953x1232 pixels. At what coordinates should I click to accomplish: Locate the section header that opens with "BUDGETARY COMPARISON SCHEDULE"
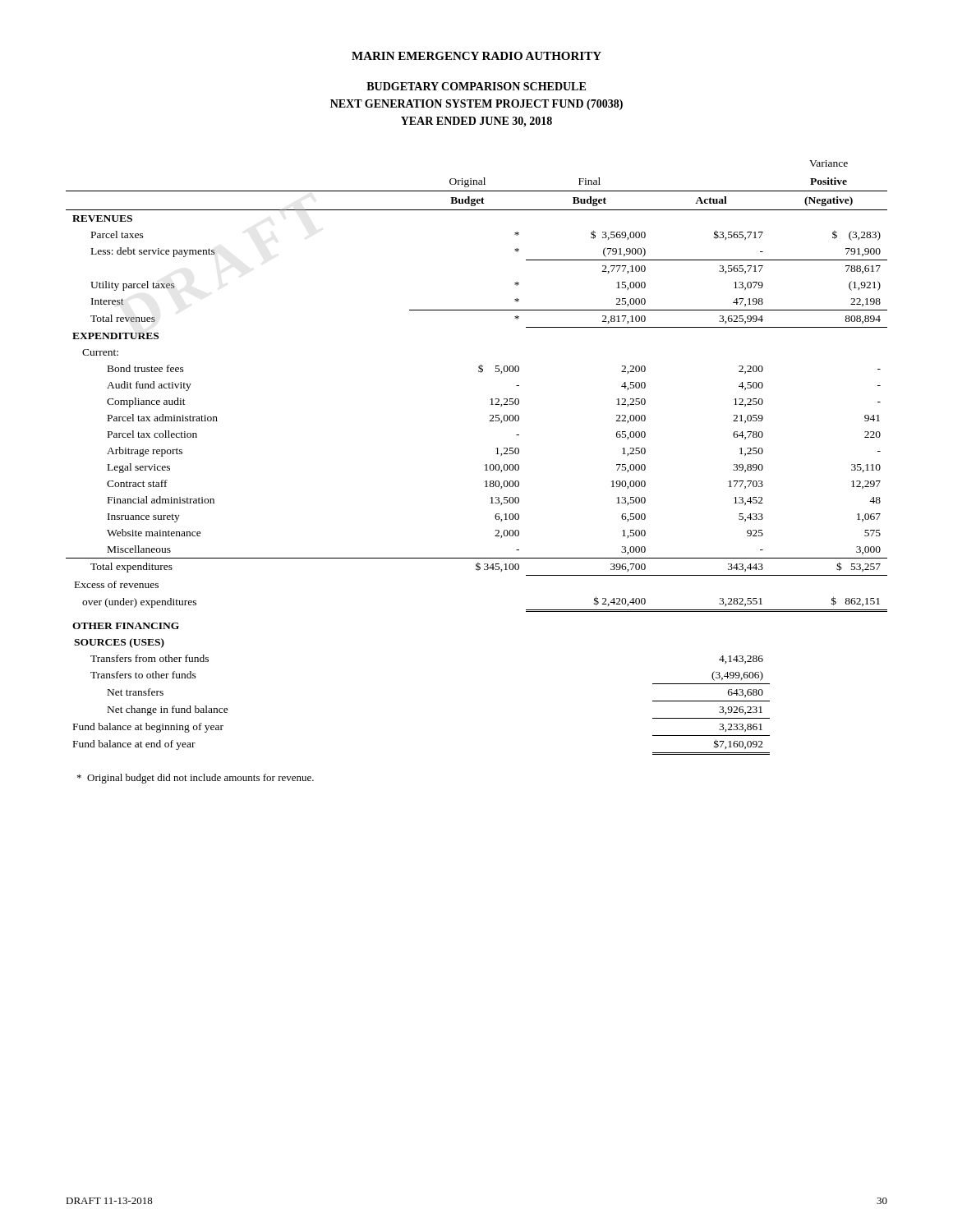pos(476,104)
